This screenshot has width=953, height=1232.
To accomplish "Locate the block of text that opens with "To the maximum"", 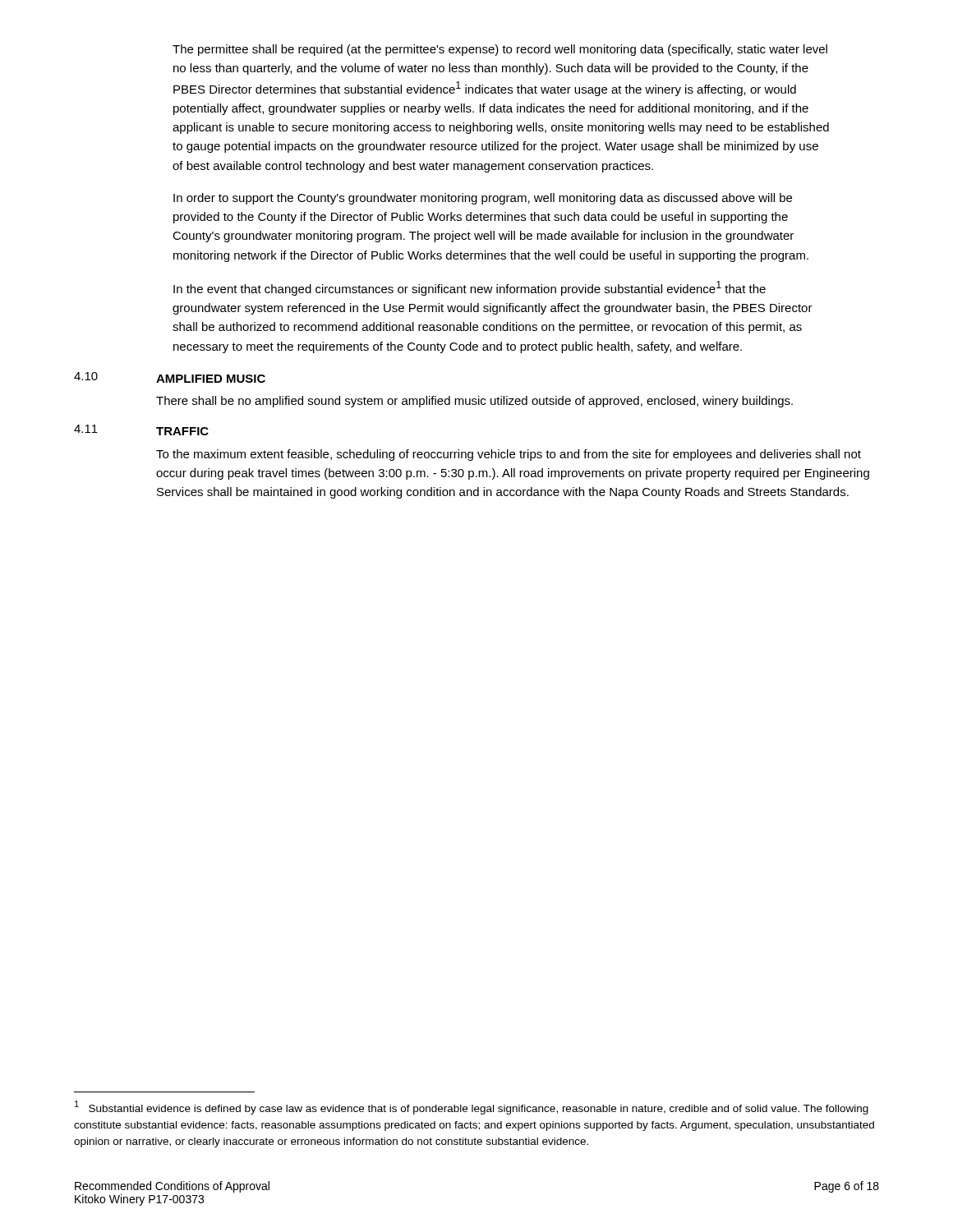I will pyautogui.click(x=513, y=472).
